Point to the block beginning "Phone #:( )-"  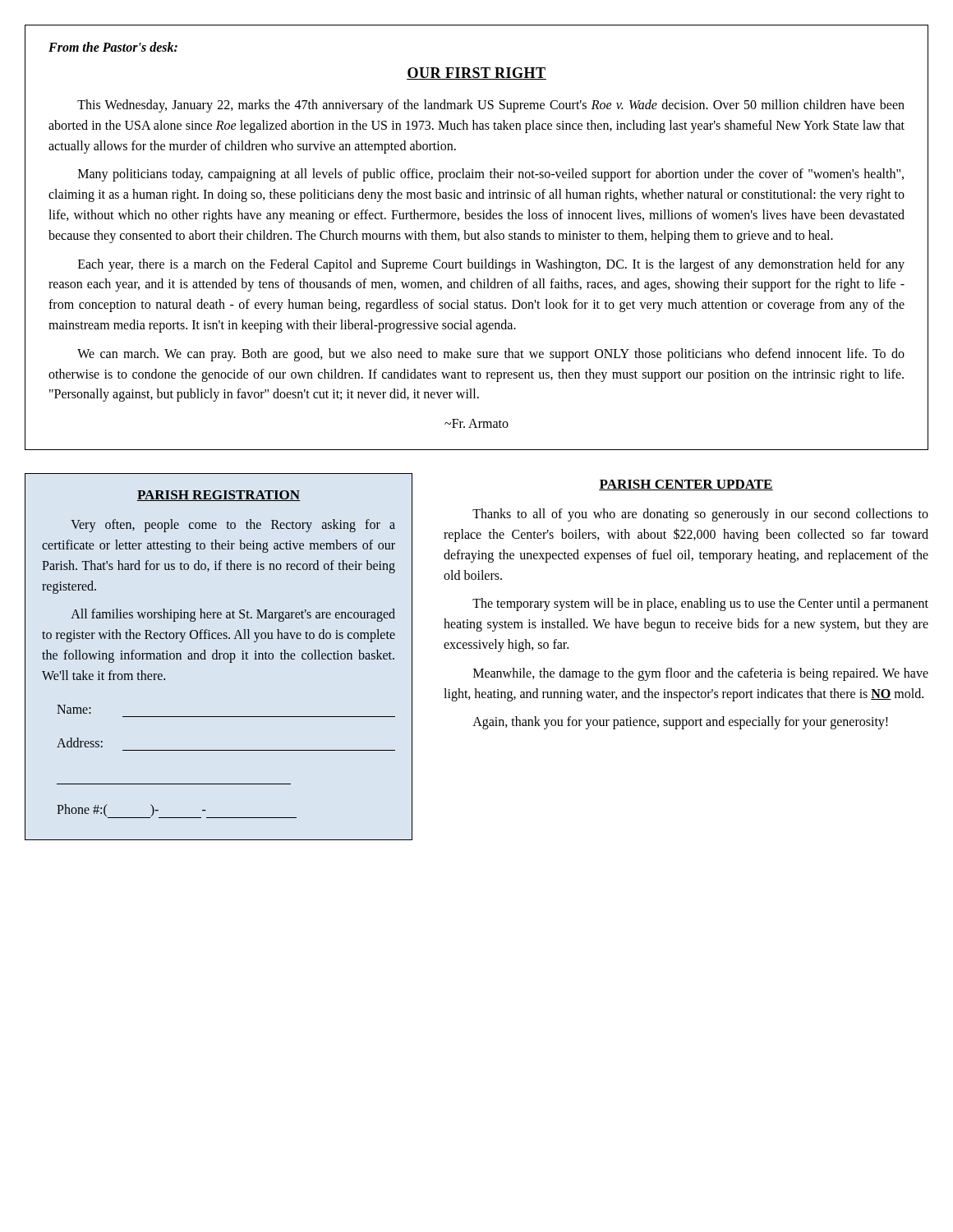[177, 810]
